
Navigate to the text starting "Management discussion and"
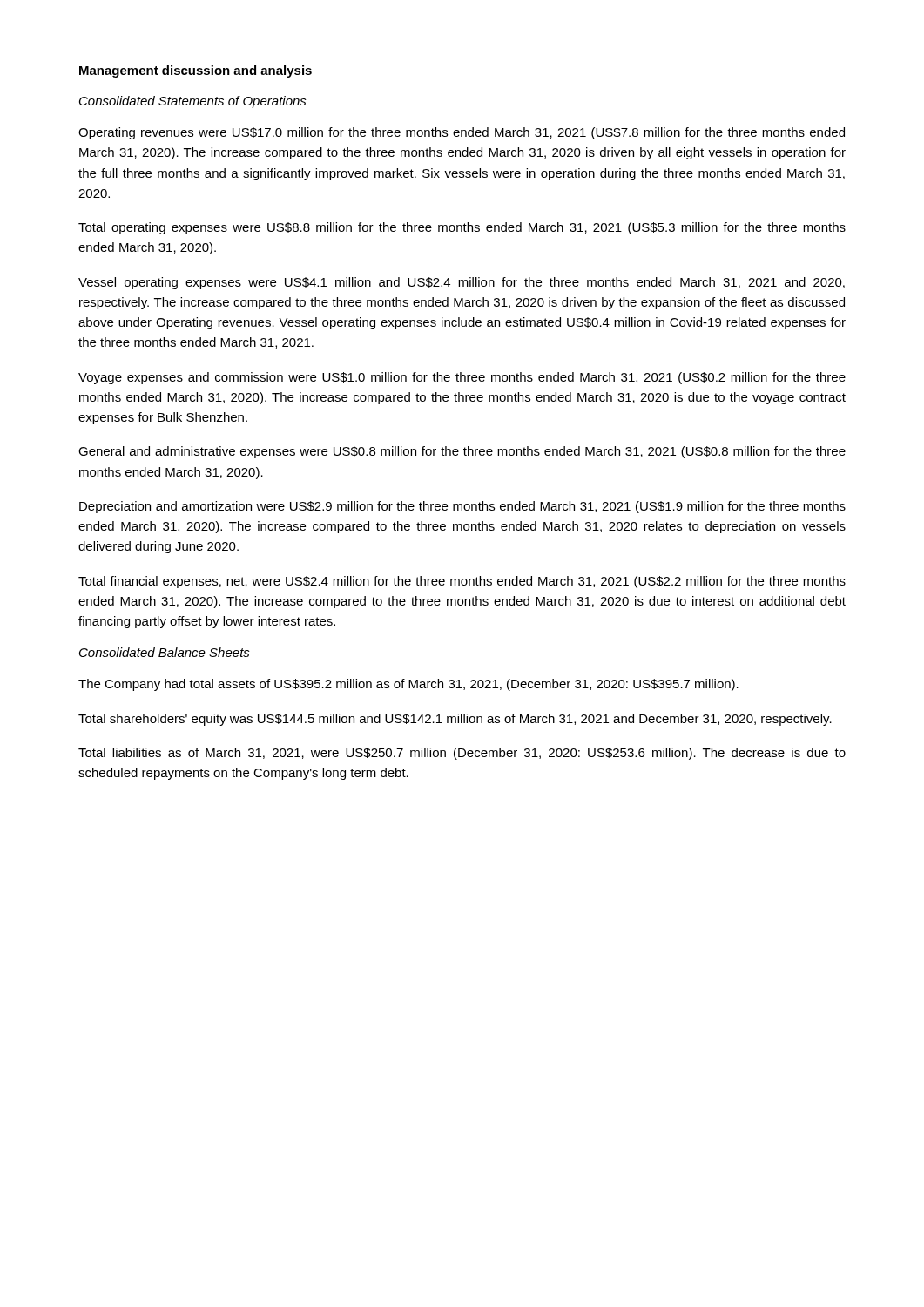195,70
